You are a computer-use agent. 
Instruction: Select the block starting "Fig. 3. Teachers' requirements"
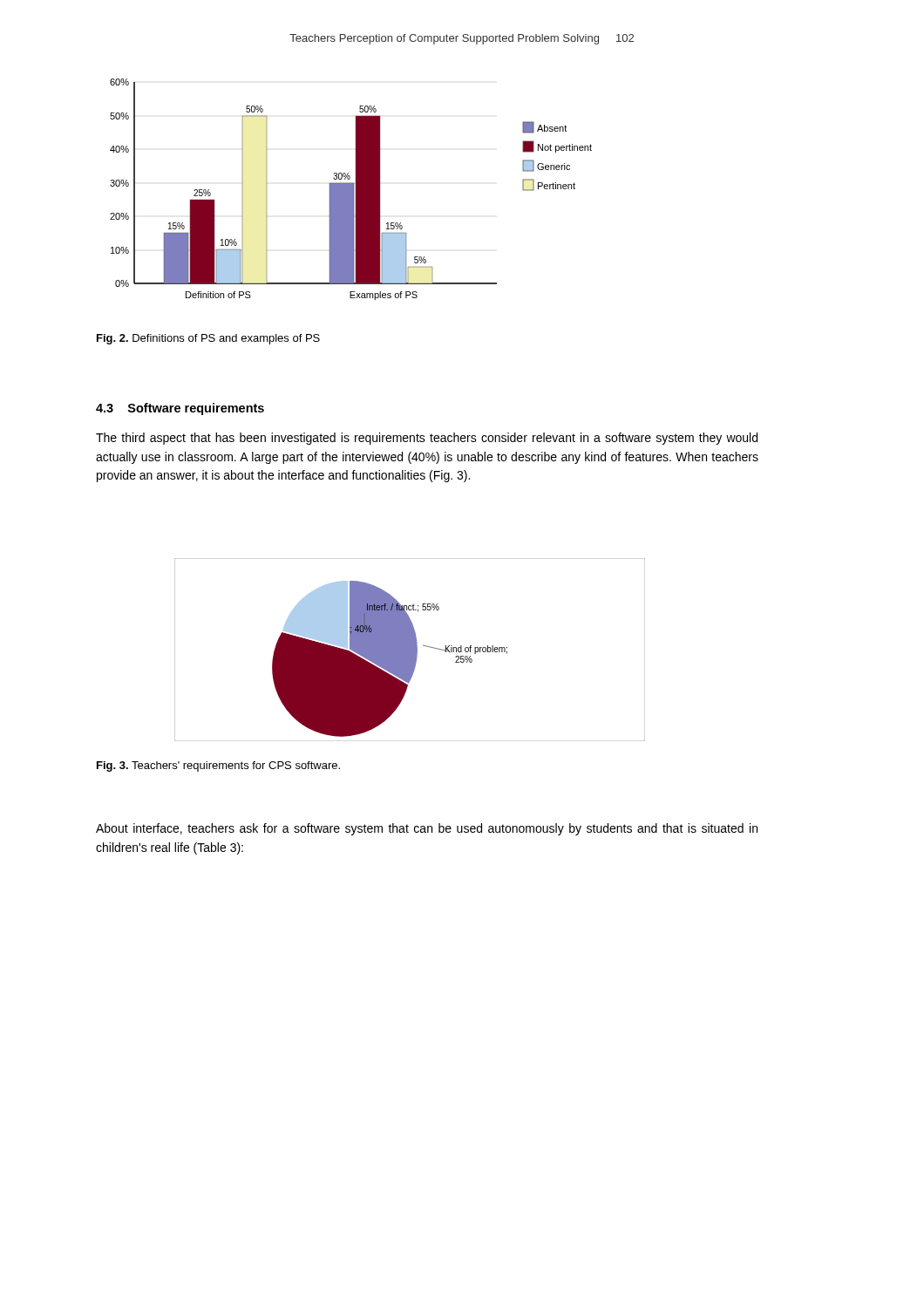coord(218,765)
